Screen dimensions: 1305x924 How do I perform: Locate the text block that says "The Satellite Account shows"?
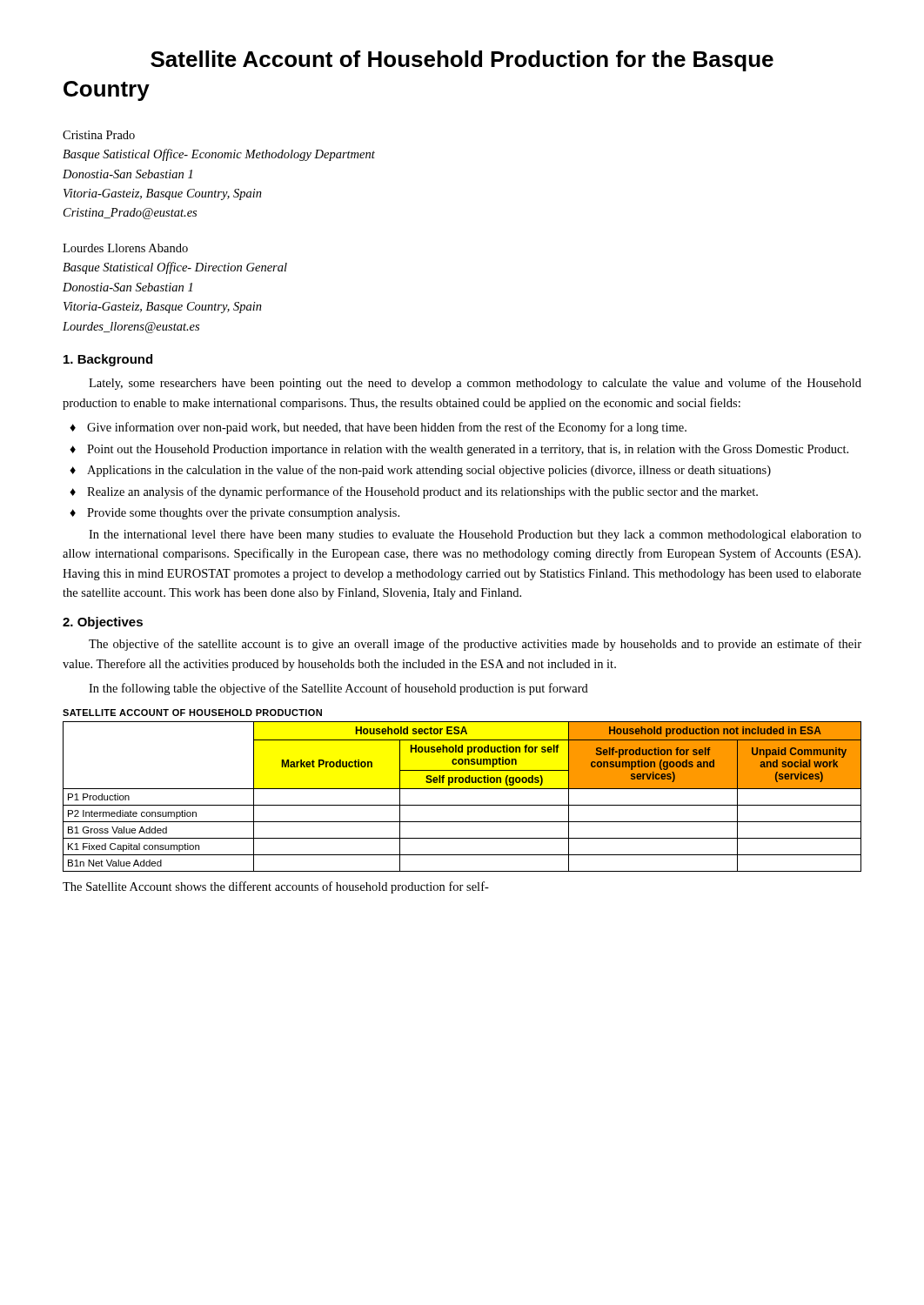[276, 886]
